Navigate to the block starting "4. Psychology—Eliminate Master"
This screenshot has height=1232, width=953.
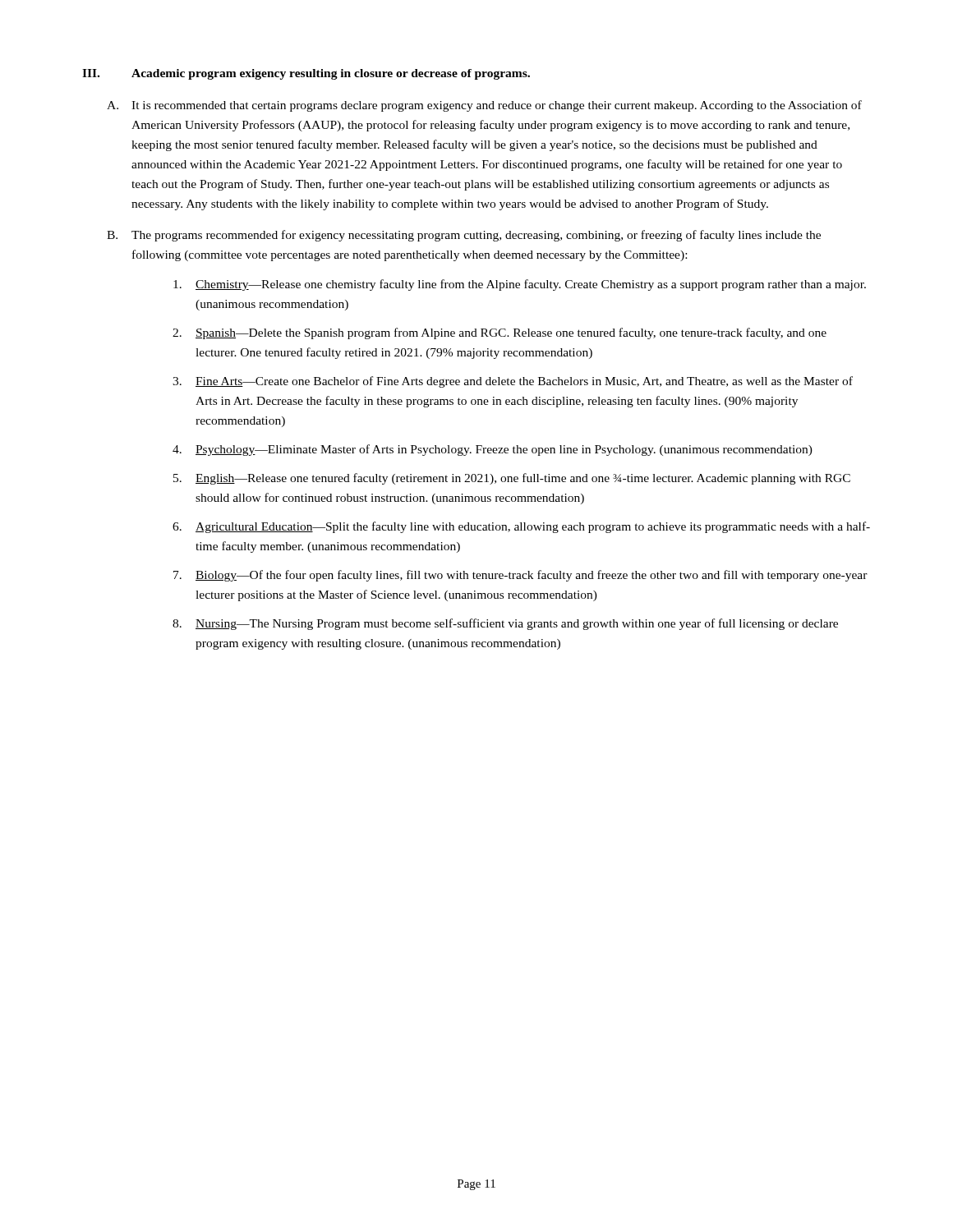pos(522,449)
